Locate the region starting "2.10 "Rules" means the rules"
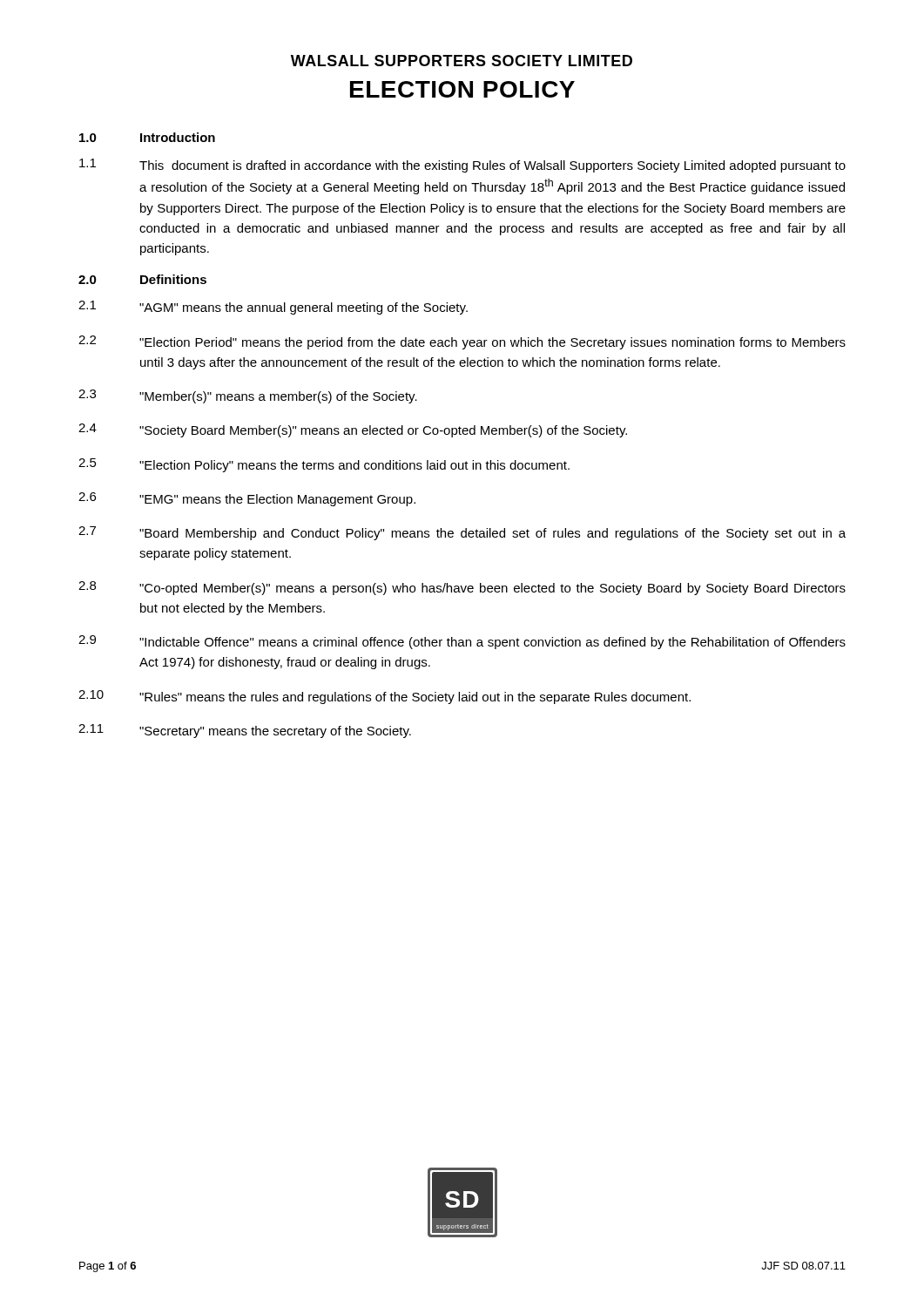Screen dimensions: 1307x924 point(385,696)
